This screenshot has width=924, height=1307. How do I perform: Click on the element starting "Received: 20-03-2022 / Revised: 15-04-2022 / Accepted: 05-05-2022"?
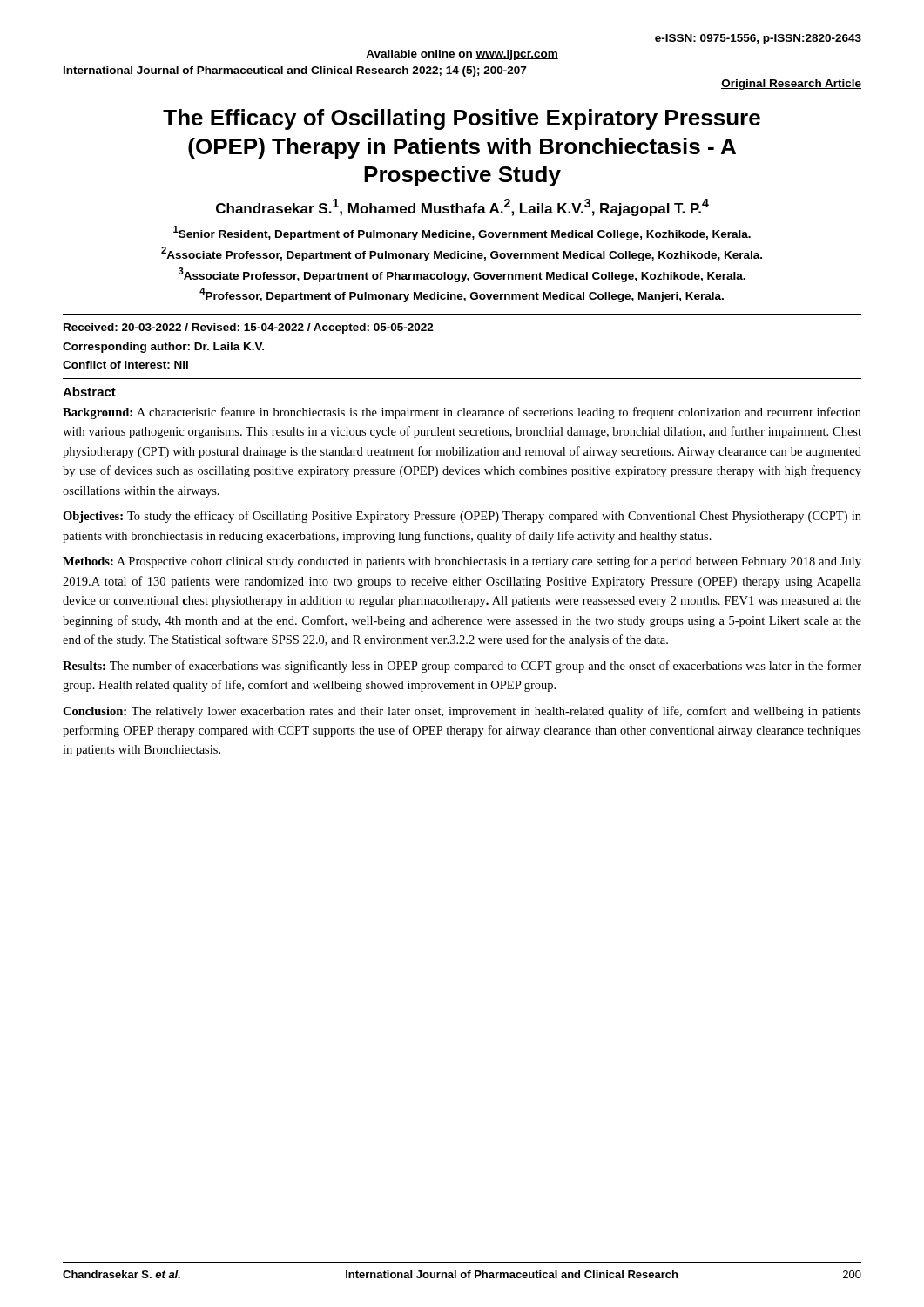tap(248, 346)
